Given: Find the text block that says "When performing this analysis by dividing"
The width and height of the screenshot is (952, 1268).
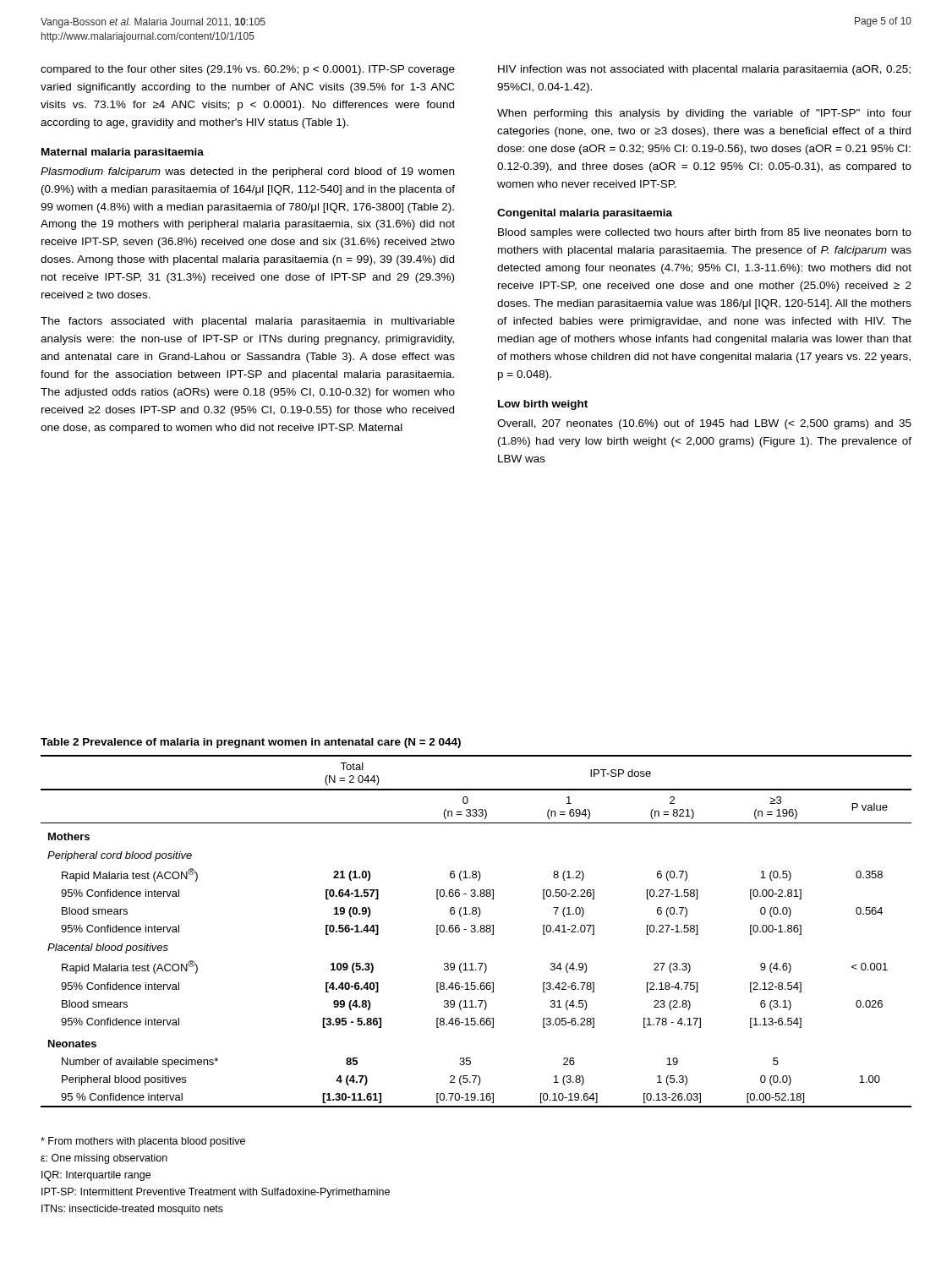Looking at the screenshot, I should pyautogui.click(x=704, y=148).
